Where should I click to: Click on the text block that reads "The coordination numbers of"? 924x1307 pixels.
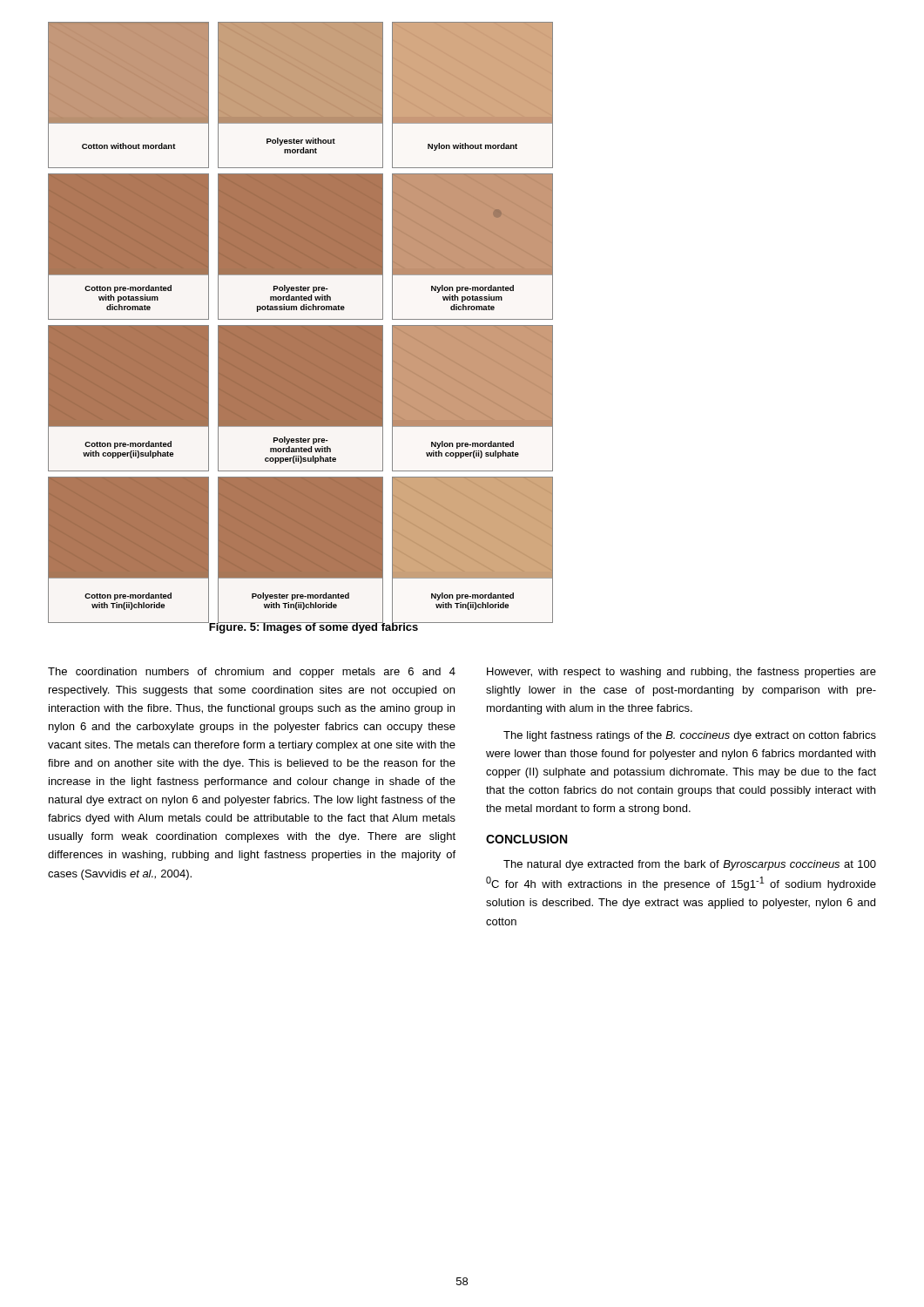pyautogui.click(x=252, y=772)
